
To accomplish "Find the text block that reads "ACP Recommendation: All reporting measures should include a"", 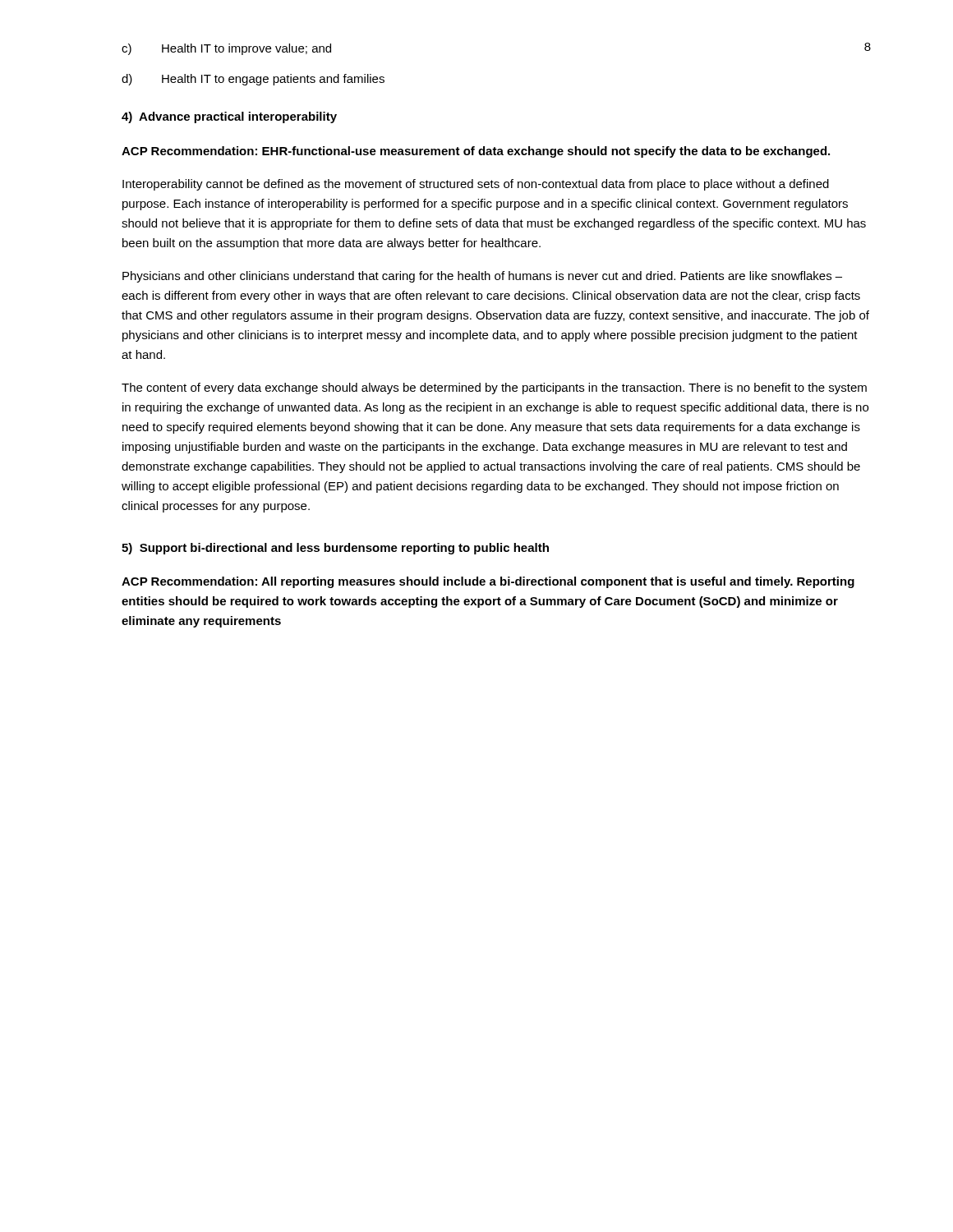I will 488,601.
